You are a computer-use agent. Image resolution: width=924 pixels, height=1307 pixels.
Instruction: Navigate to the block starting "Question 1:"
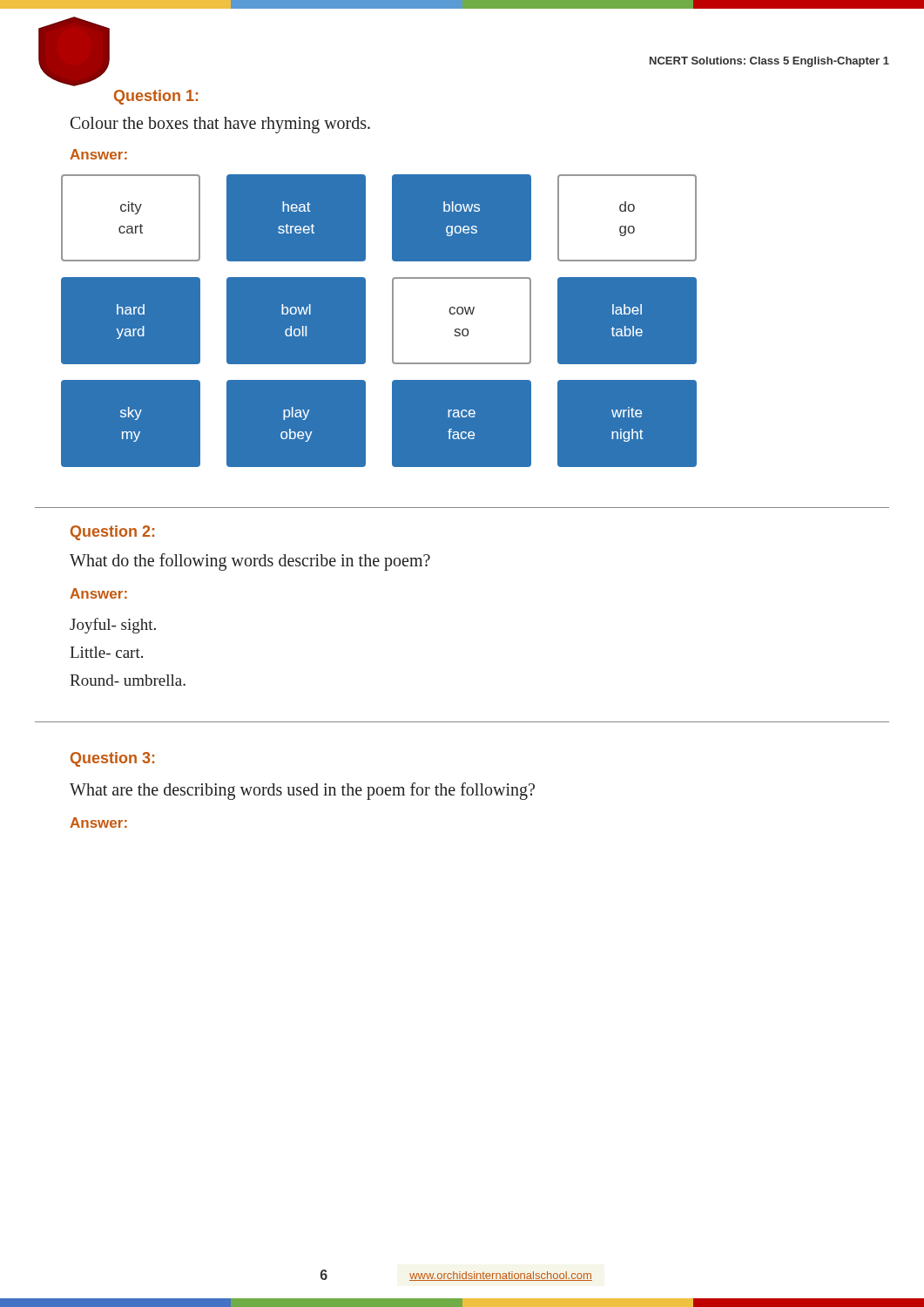click(x=156, y=96)
